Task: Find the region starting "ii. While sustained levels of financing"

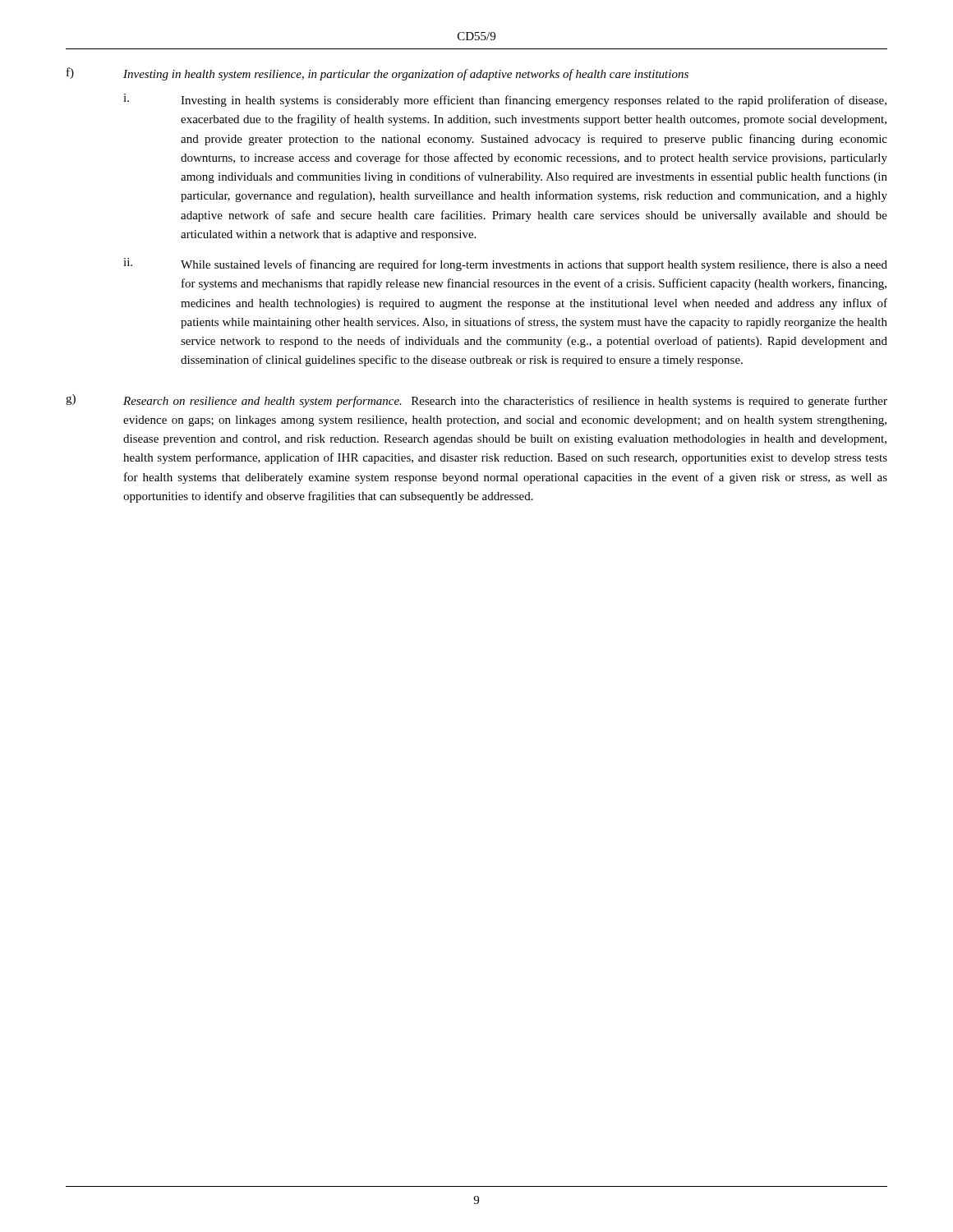Action: [505, 313]
